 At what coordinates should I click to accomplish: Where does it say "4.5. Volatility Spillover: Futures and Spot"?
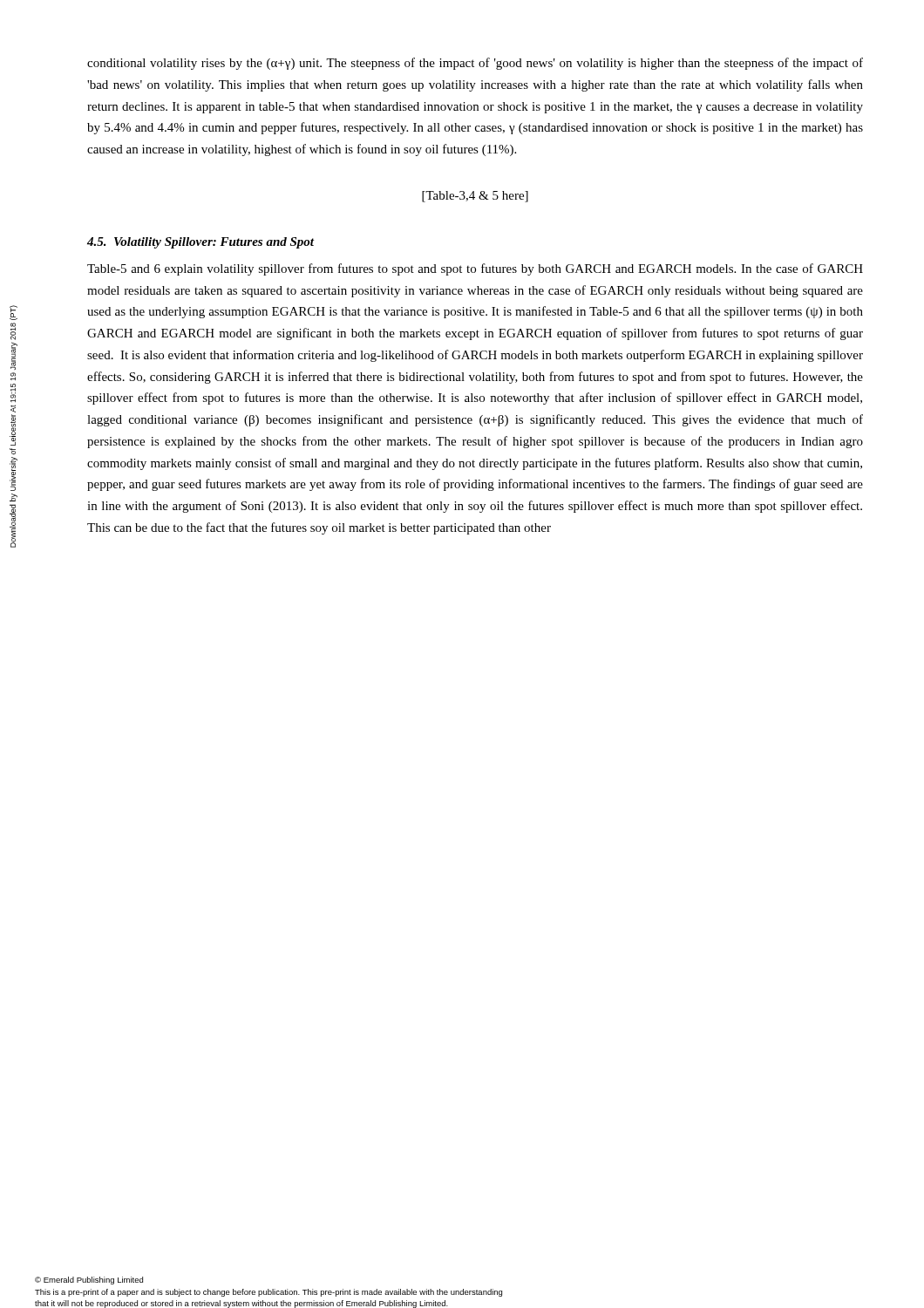pos(201,241)
